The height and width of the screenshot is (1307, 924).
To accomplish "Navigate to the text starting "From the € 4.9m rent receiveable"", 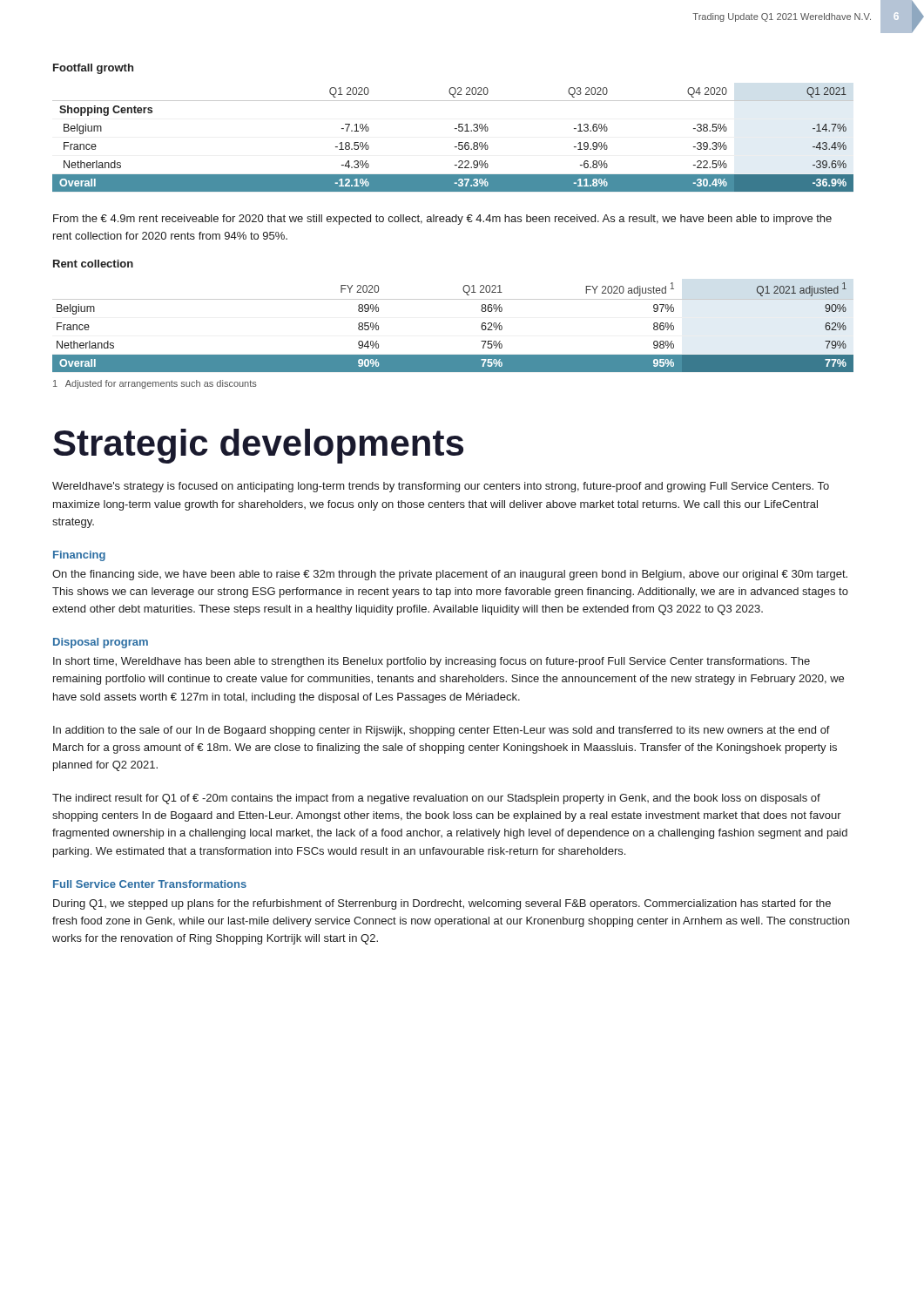I will click(442, 227).
